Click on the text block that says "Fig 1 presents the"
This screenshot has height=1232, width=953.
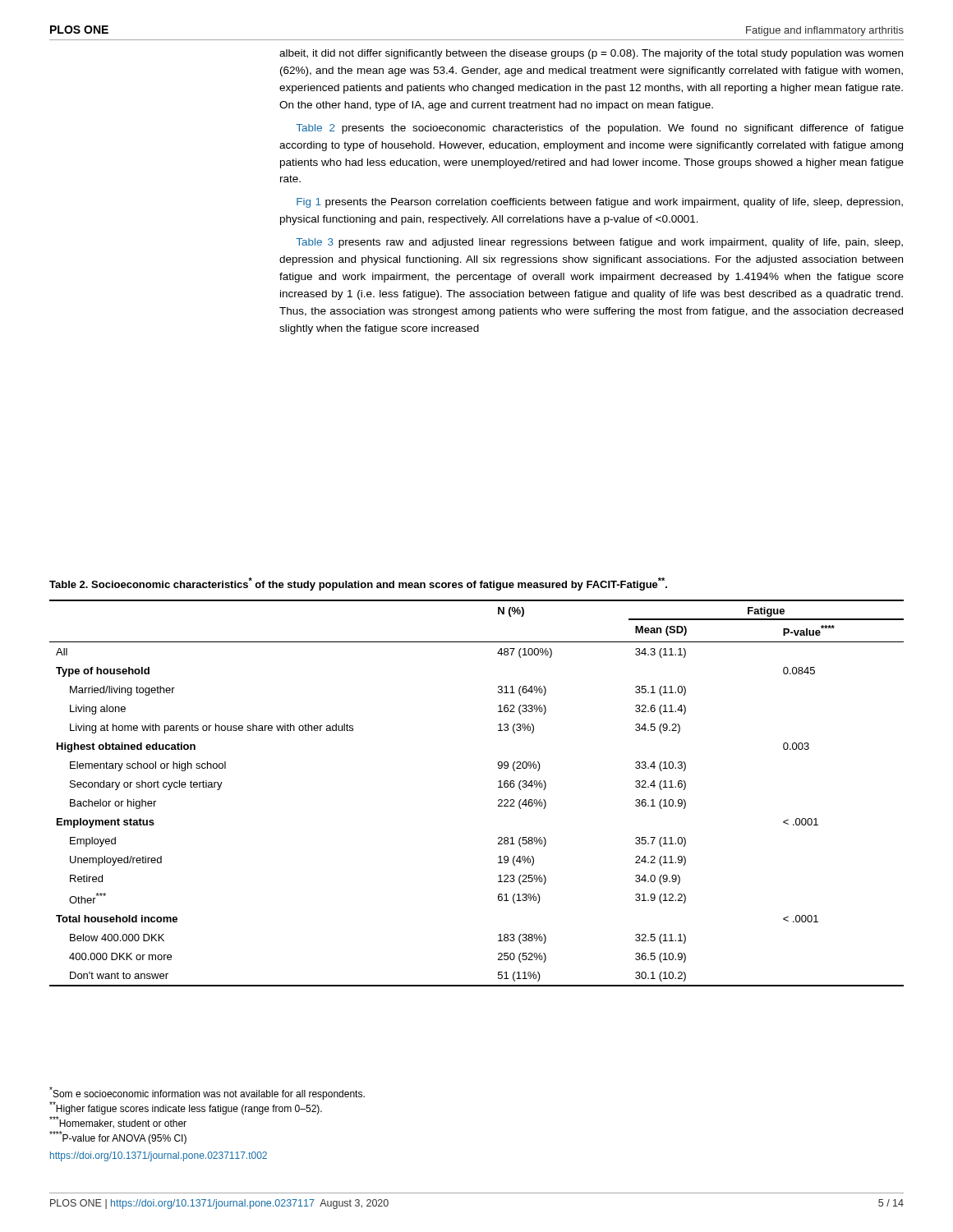pyautogui.click(x=592, y=211)
